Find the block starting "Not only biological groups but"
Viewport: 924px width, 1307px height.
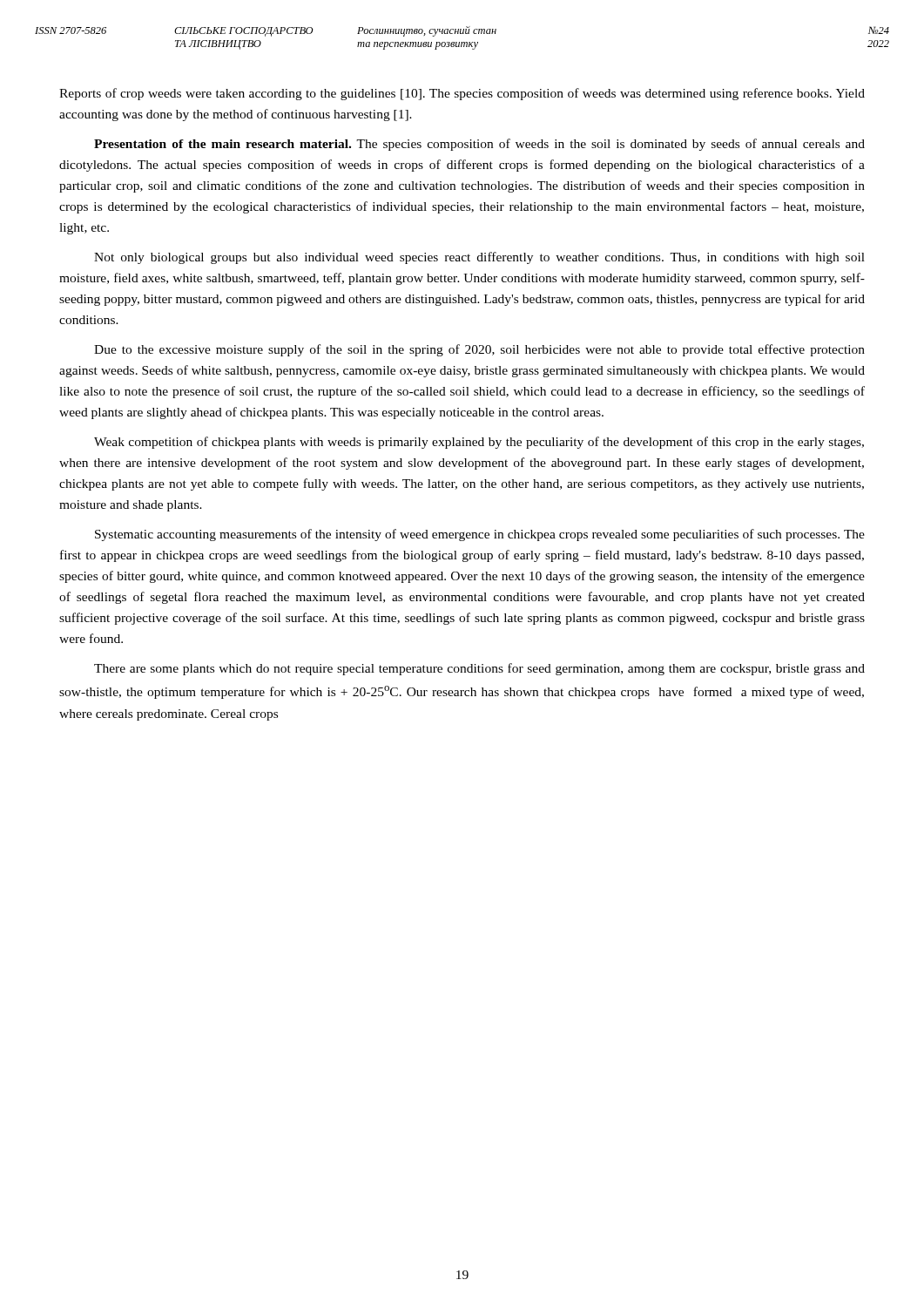point(462,288)
